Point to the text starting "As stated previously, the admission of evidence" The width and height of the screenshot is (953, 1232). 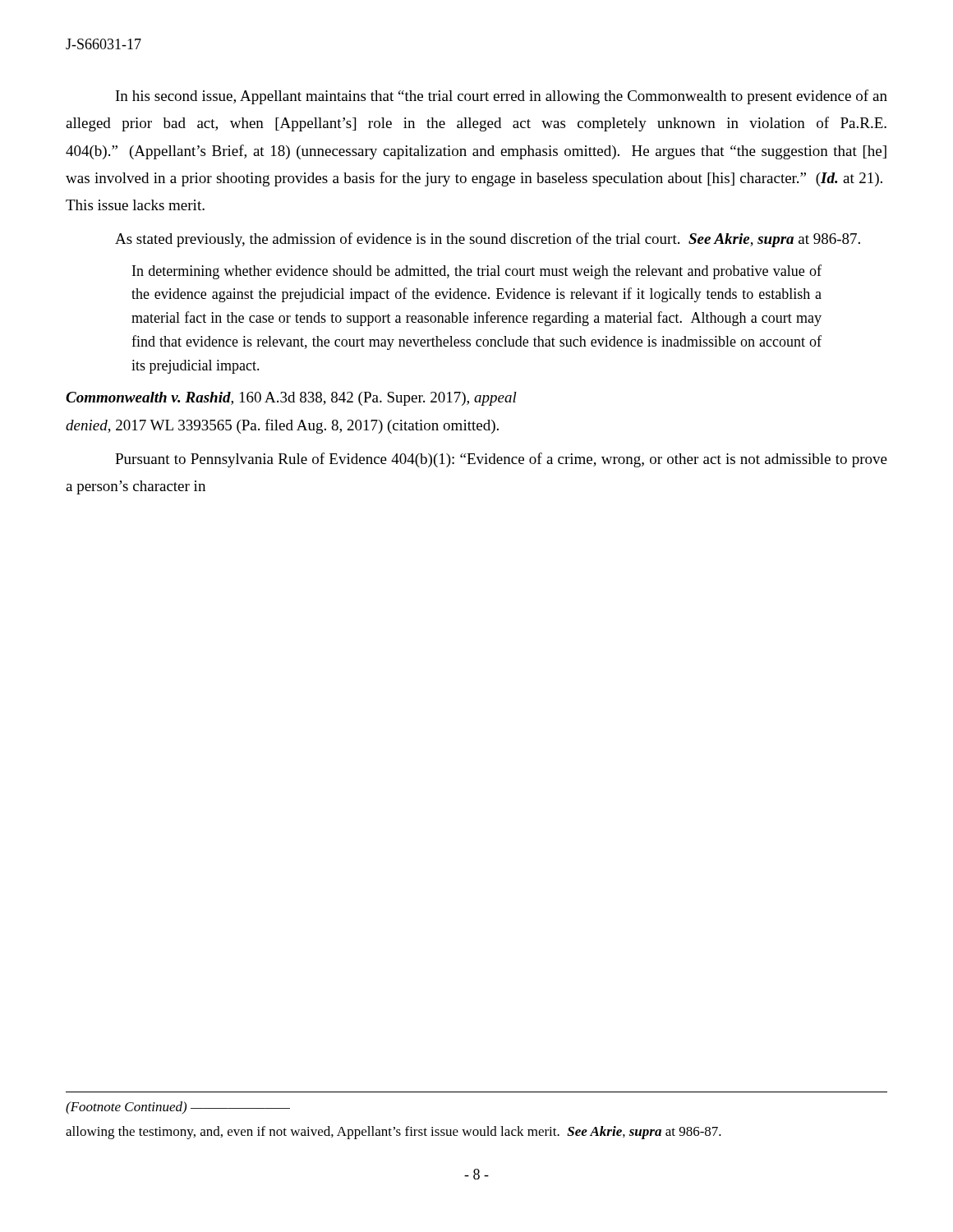click(488, 239)
